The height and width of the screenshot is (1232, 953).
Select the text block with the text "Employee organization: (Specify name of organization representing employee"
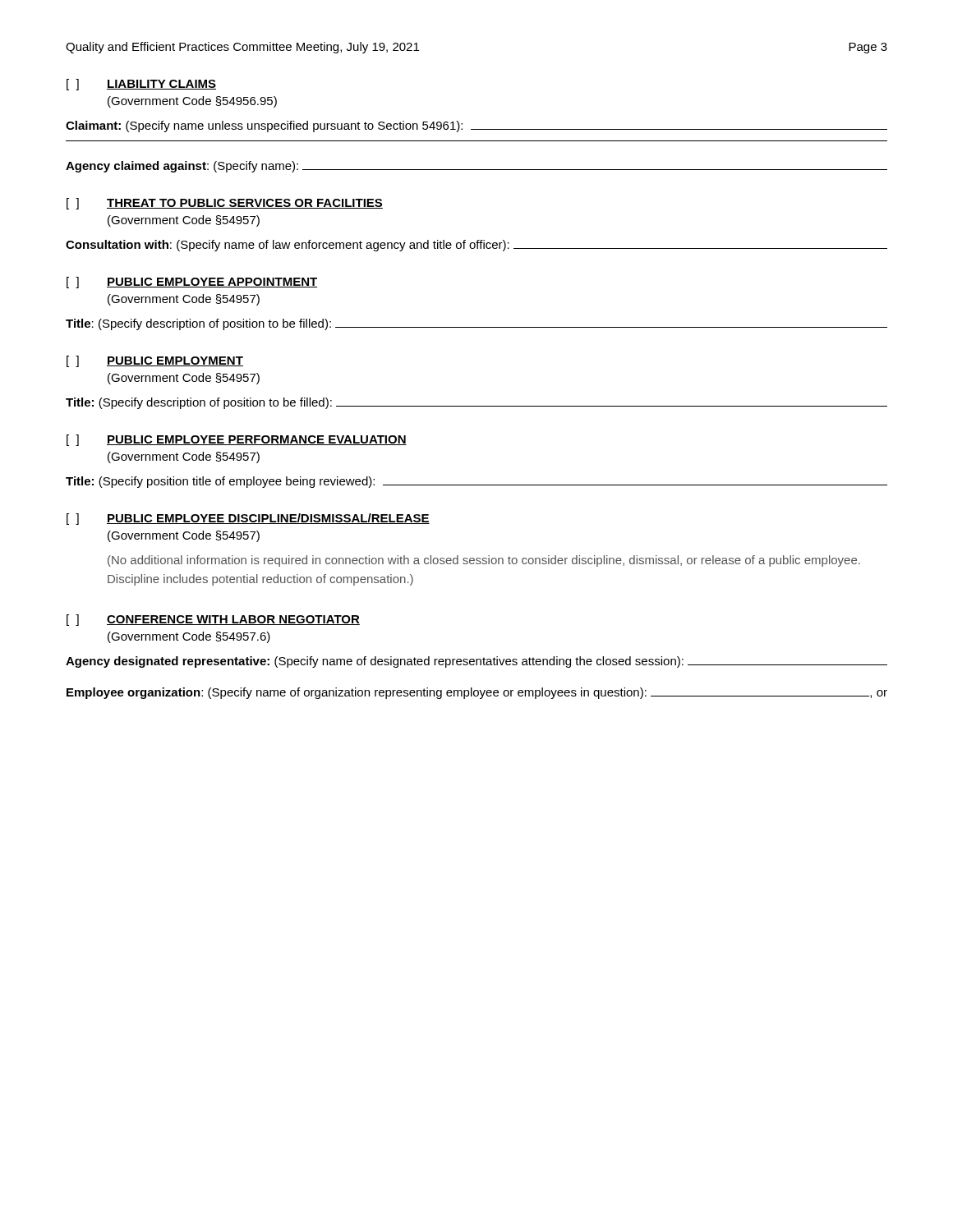point(476,690)
